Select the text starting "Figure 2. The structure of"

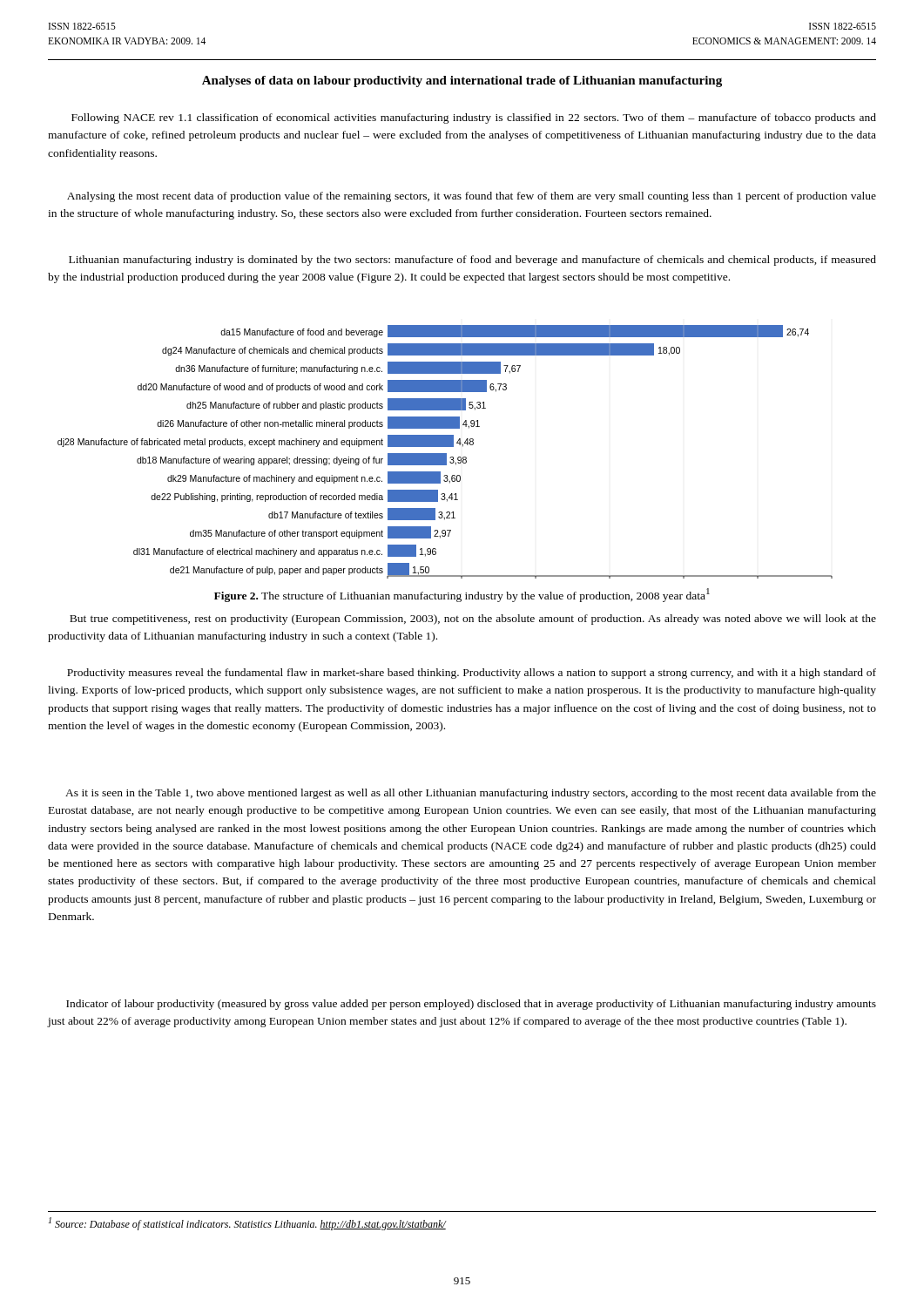462,594
